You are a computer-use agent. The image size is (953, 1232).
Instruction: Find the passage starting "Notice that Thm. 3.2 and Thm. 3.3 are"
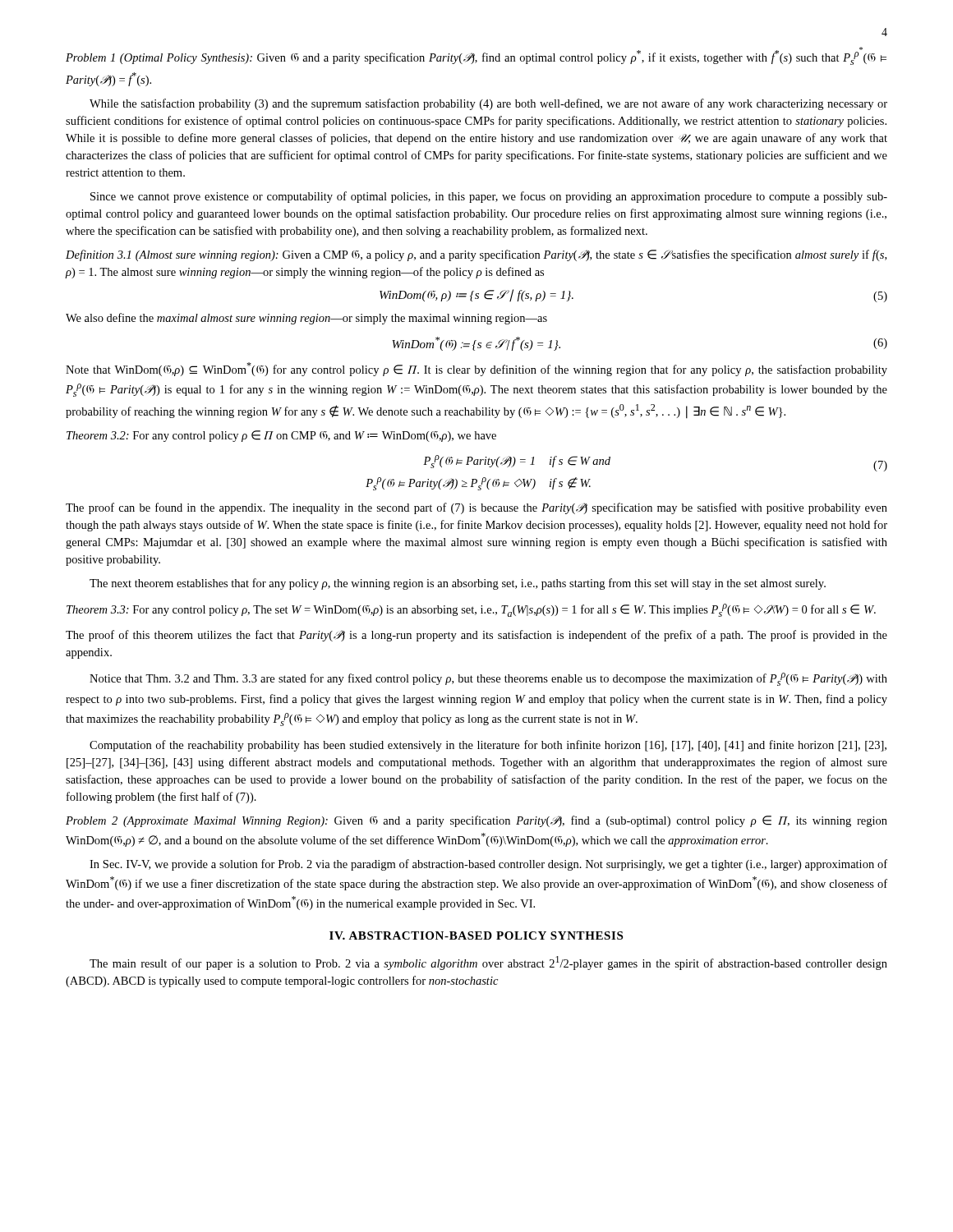pos(476,699)
